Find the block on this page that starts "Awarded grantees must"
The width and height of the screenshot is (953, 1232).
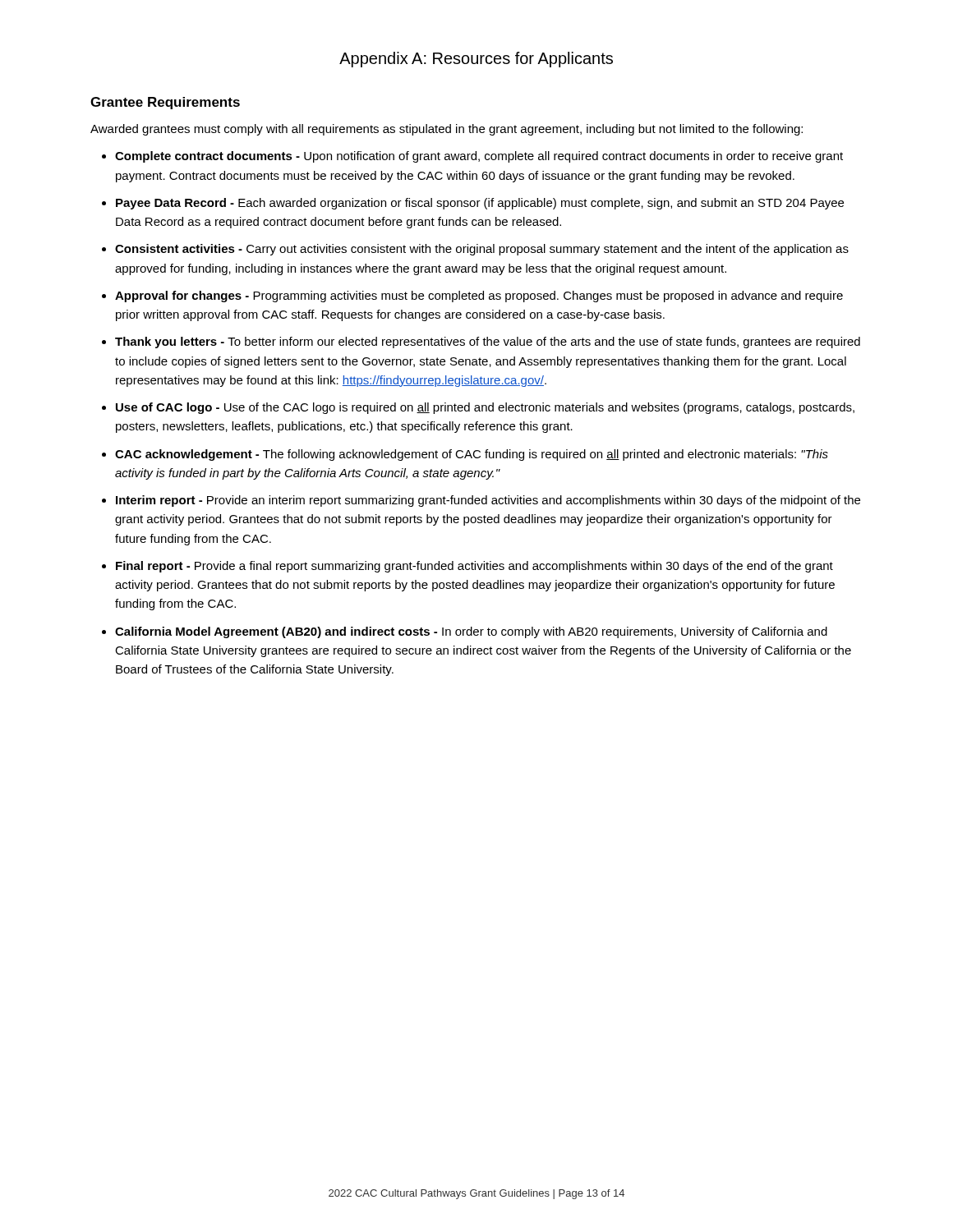pos(447,129)
